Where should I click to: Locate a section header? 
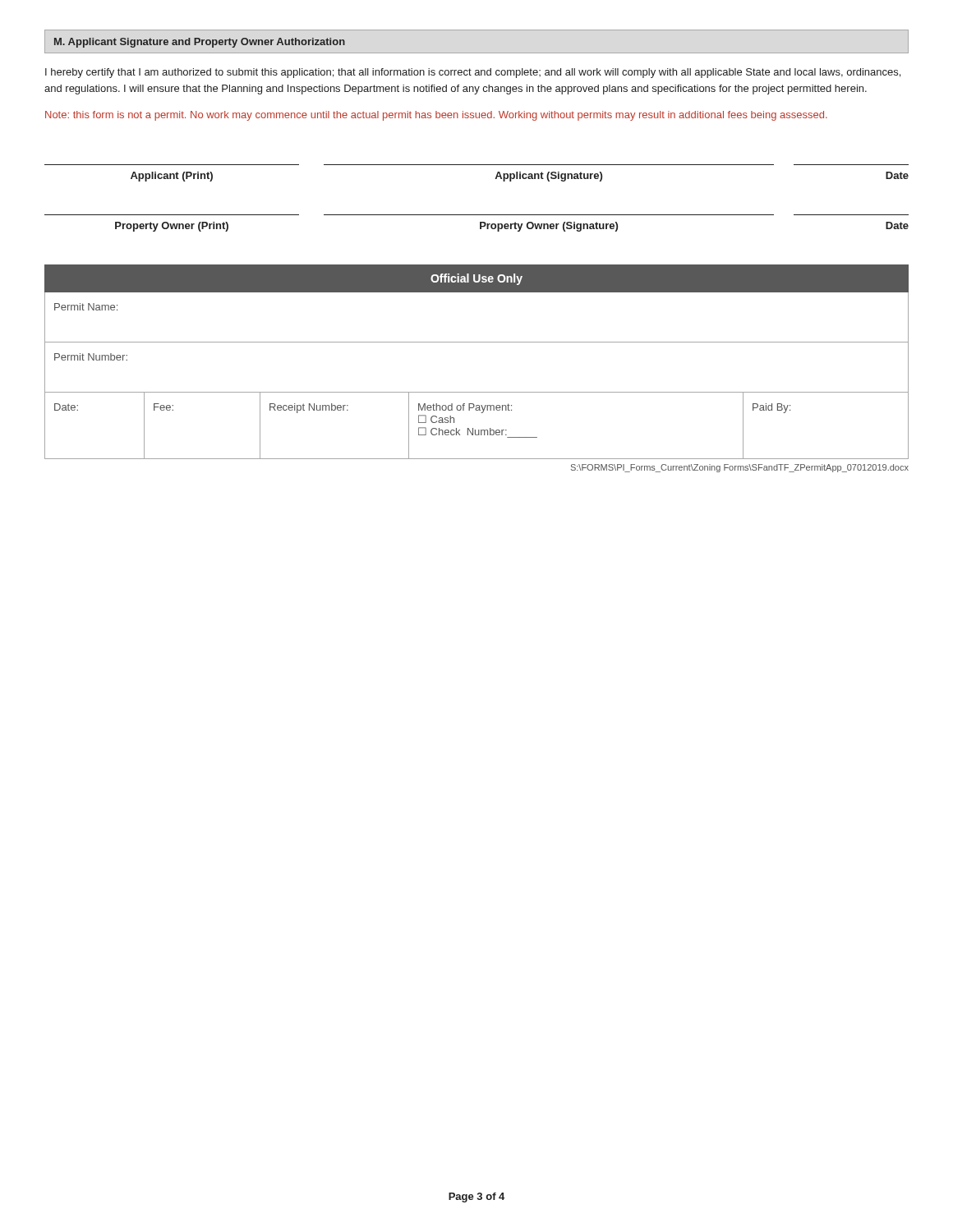click(x=476, y=41)
